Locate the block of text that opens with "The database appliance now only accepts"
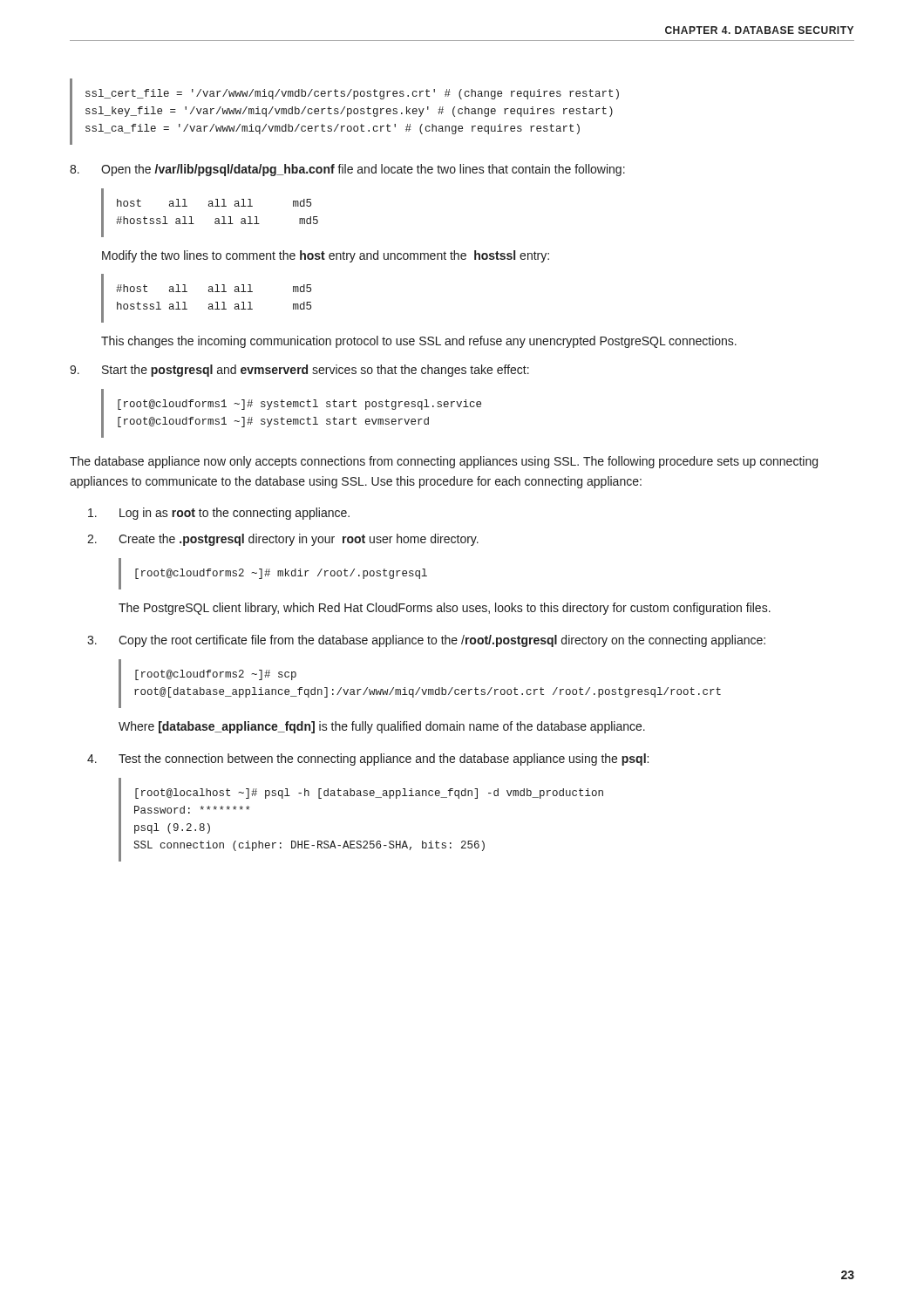The height and width of the screenshot is (1308, 924). point(444,471)
